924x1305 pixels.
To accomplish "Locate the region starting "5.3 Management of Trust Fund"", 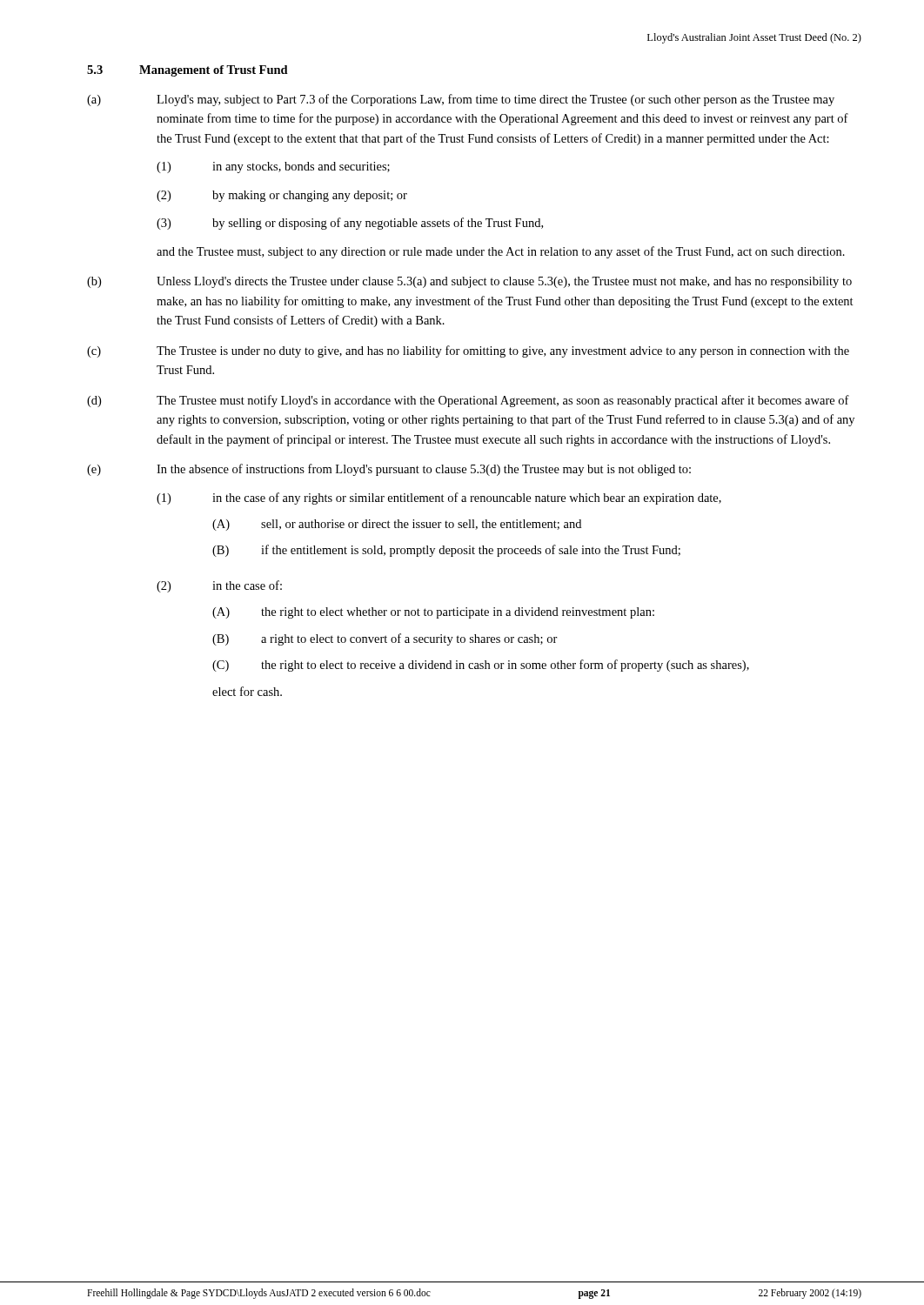I will pos(187,70).
